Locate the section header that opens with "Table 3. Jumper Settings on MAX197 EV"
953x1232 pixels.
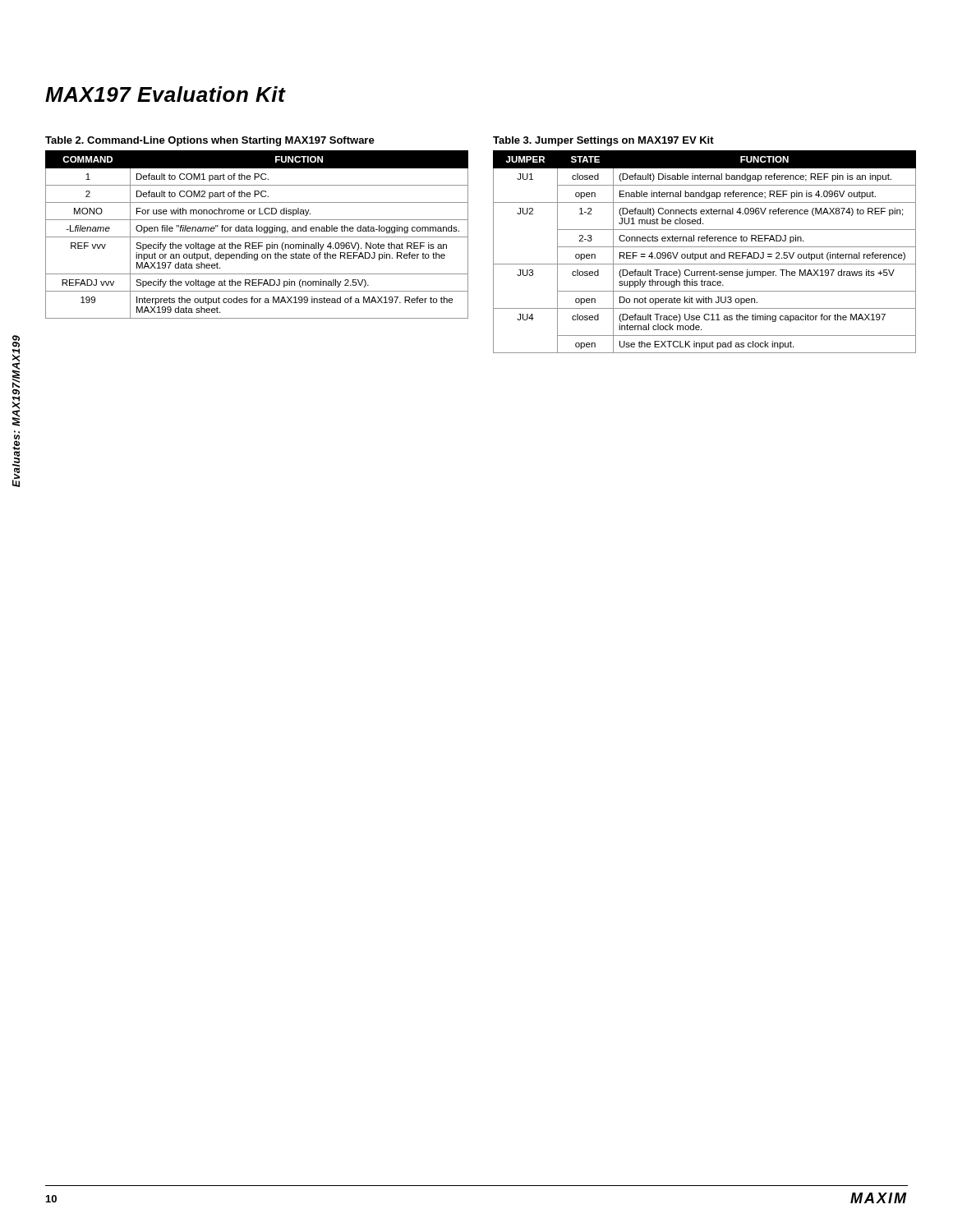[x=603, y=140]
